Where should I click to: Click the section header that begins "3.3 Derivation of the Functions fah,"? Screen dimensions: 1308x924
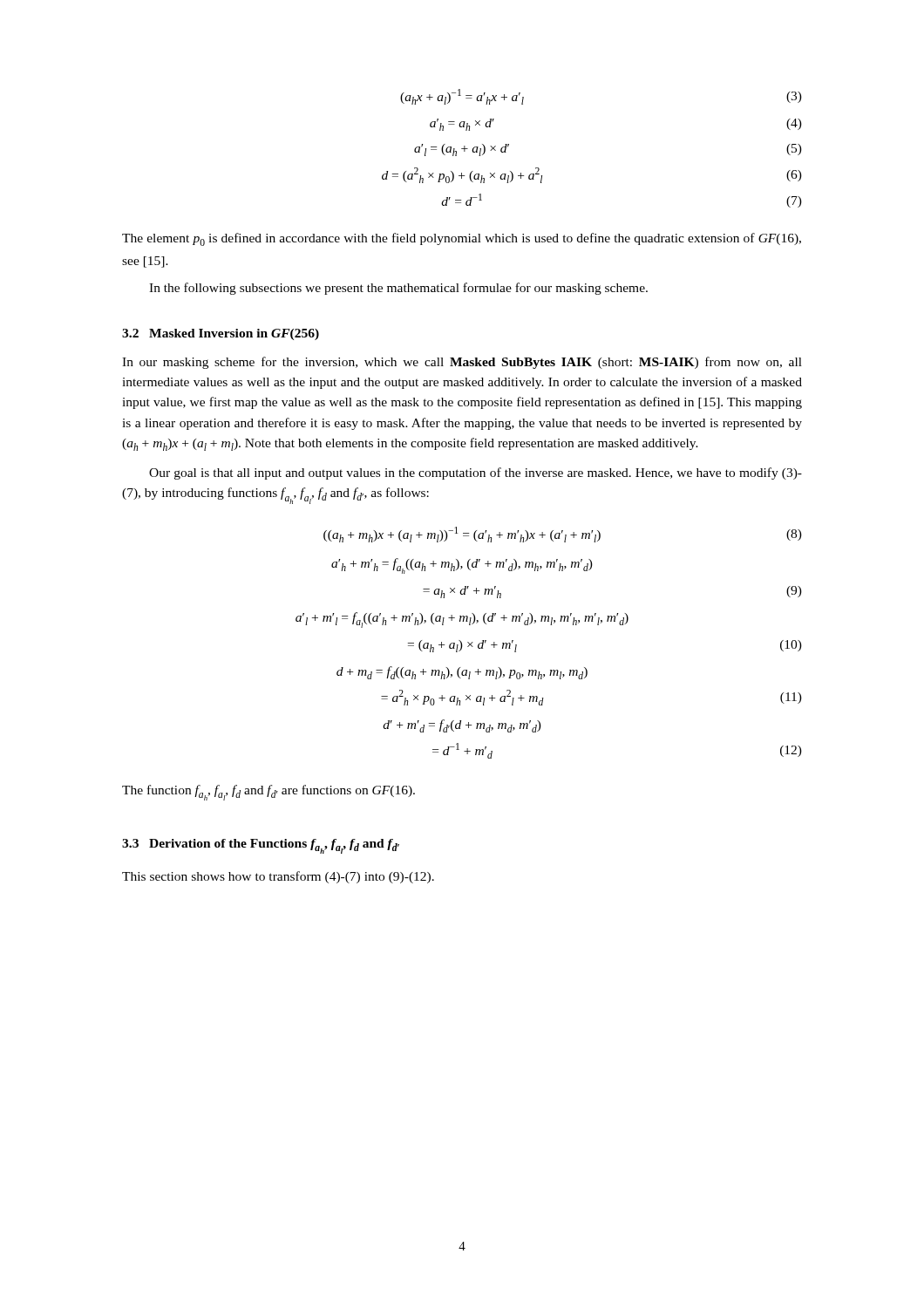click(261, 845)
